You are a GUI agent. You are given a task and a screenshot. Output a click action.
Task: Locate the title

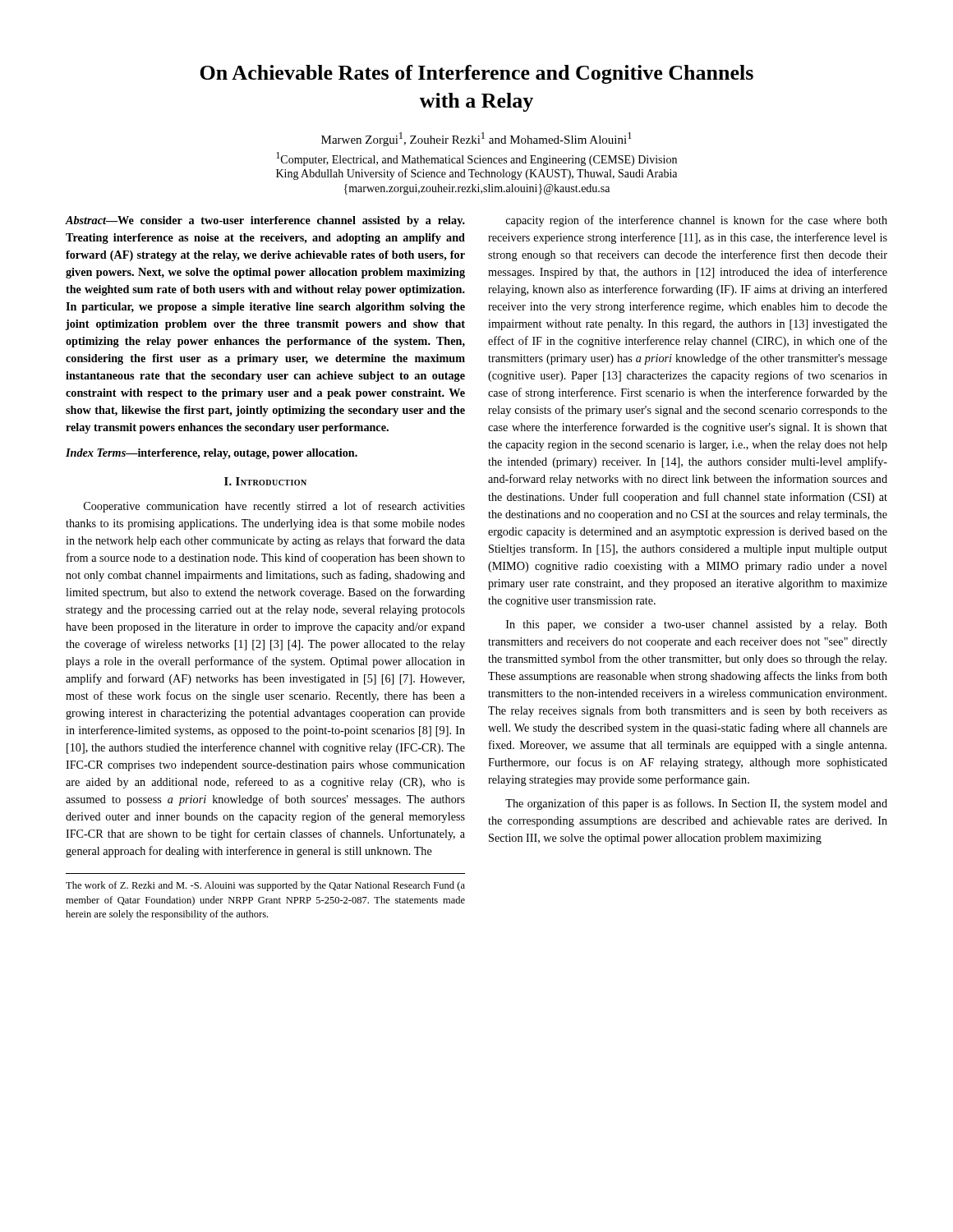coord(476,87)
